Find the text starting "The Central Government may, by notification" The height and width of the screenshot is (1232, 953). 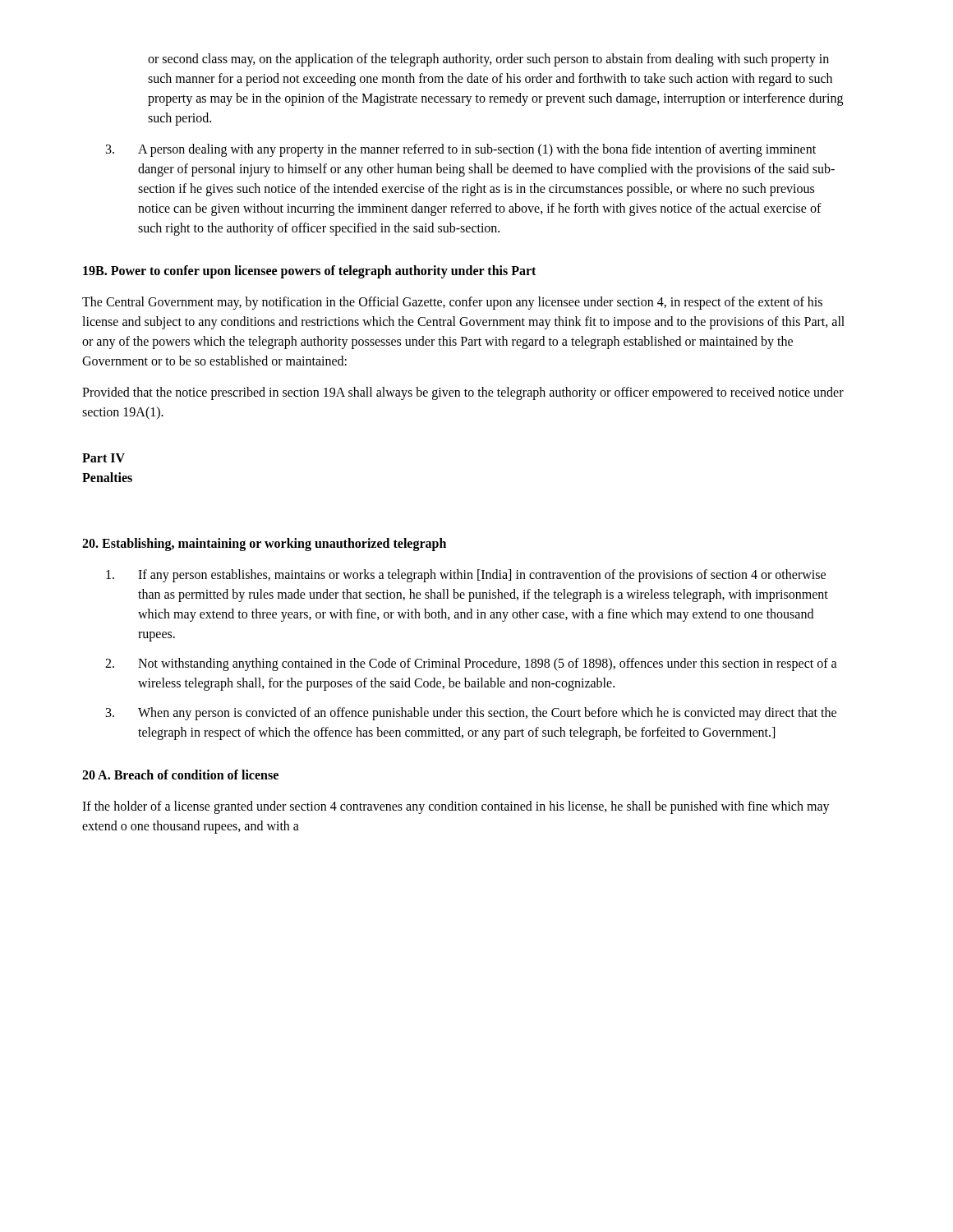(463, 331)
